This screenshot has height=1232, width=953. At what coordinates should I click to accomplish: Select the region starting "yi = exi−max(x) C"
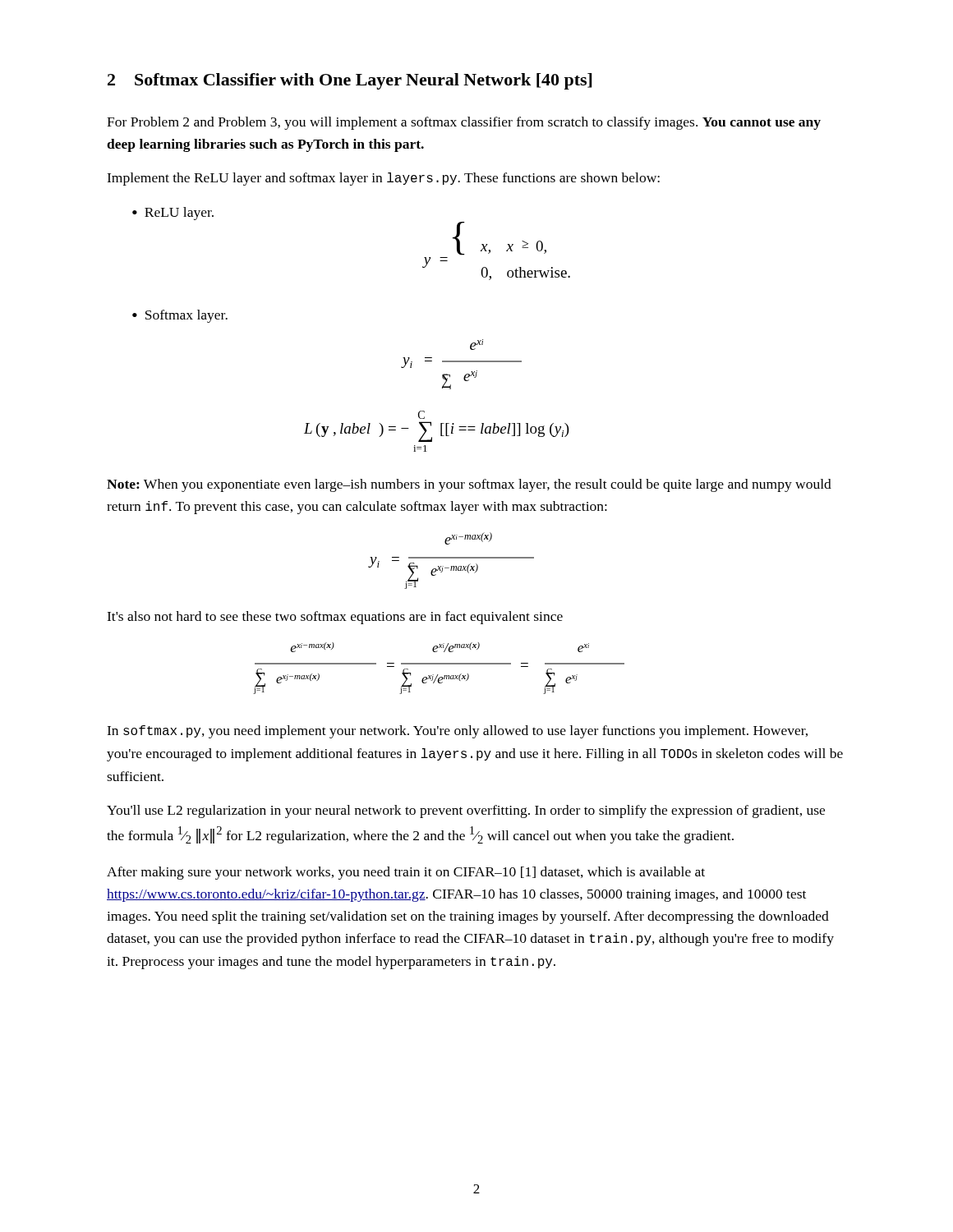coord(476,561)
